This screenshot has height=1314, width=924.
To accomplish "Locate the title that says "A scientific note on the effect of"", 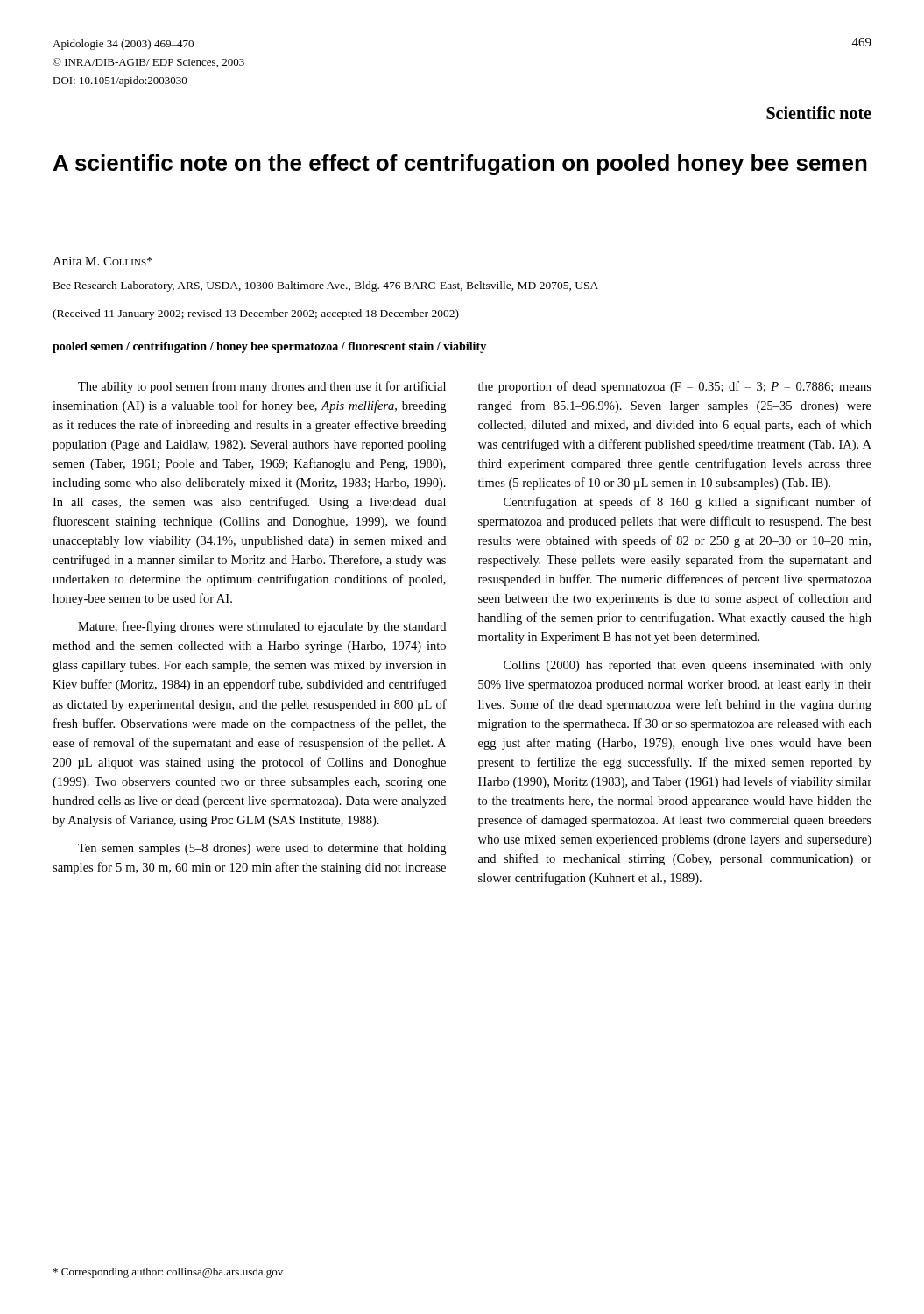I will [x=462, y=164].
